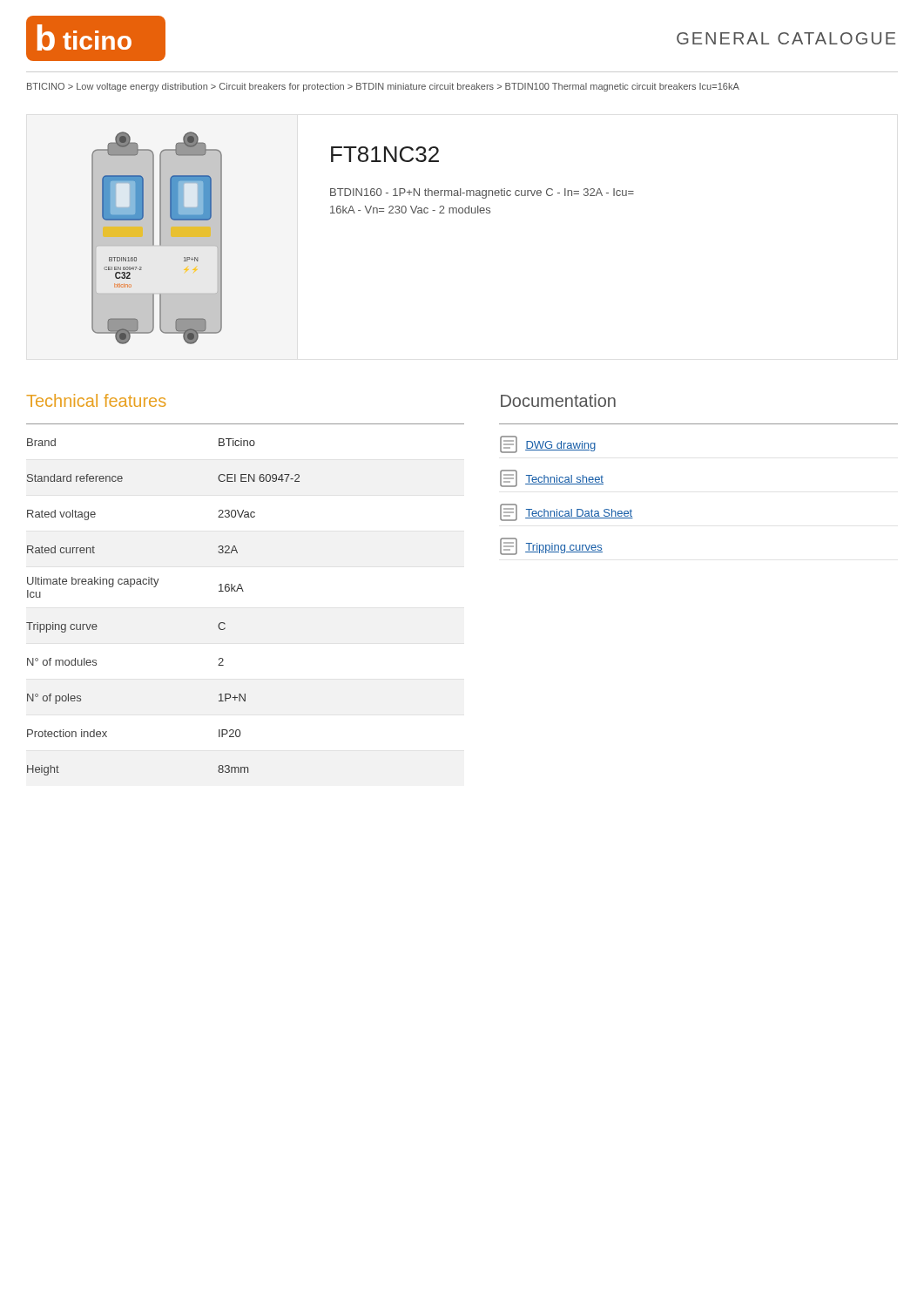Find the table that mentions "Brand BTicino Standard"

[x=245, y=605]
